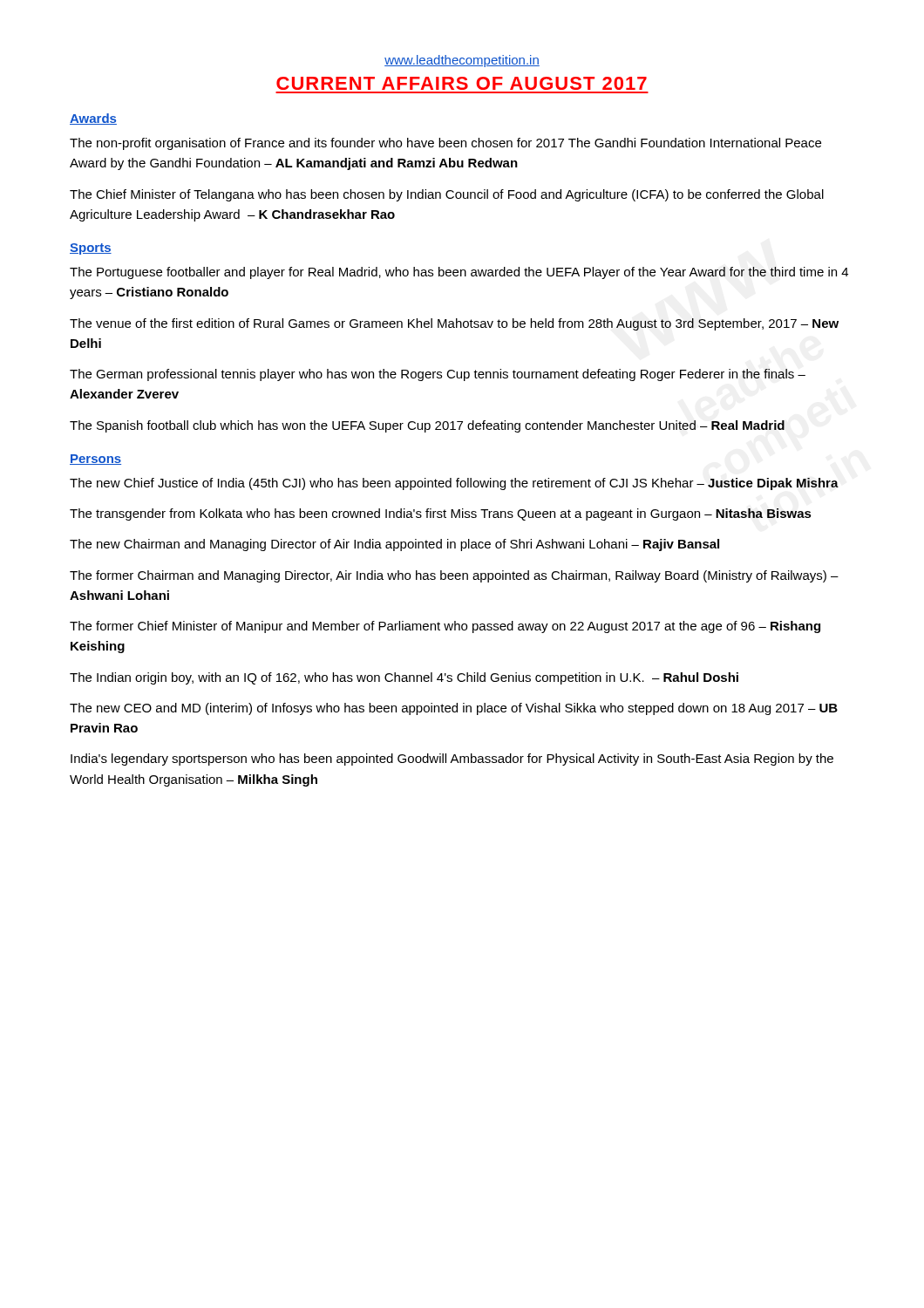Point to the block beginning "The former Chairman and Managing Director,"
Viewport: 924px width, 1308px height.
coord(454,585)
